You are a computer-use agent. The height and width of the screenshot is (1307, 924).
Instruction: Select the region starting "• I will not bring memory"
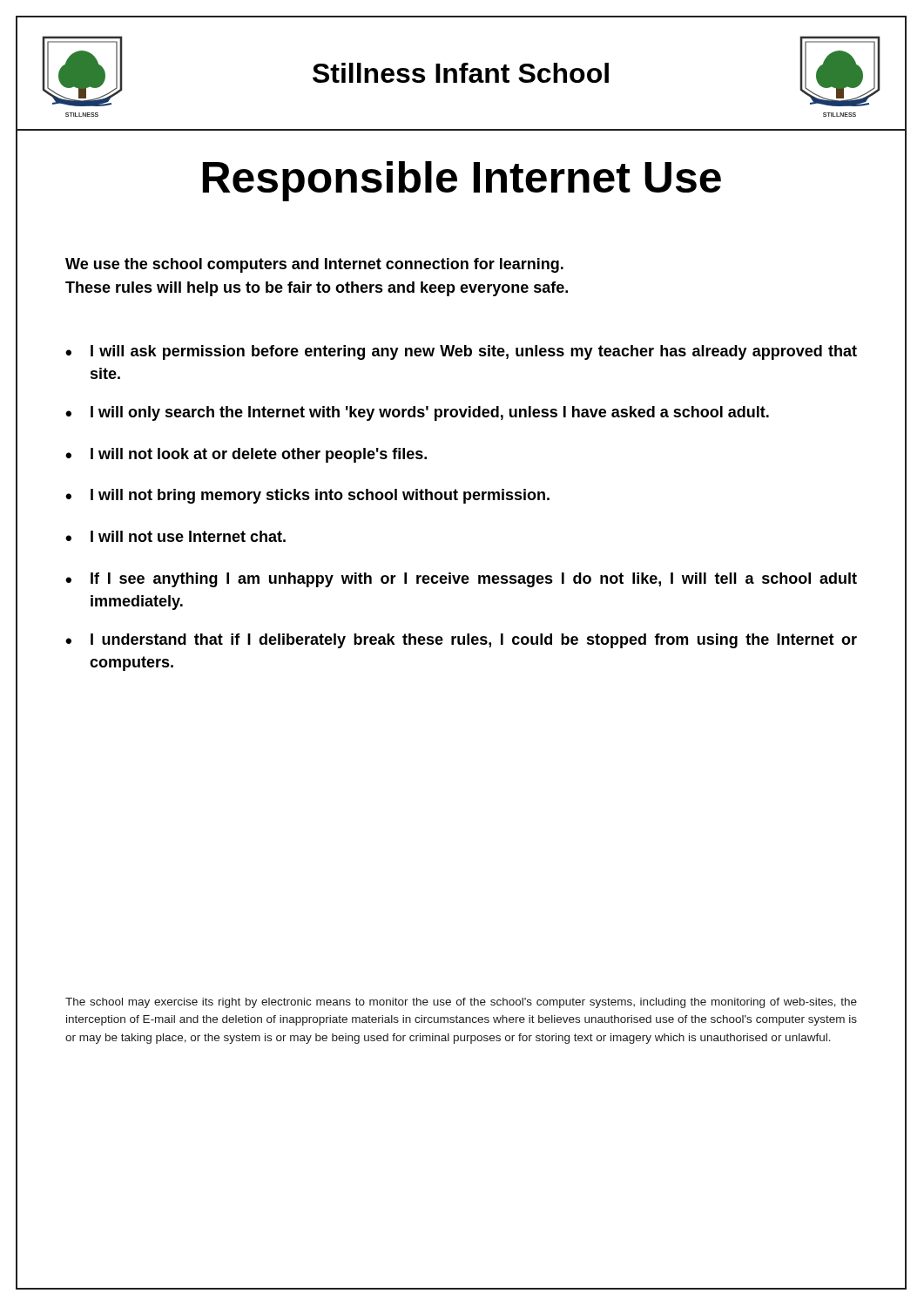coord(308,497)
